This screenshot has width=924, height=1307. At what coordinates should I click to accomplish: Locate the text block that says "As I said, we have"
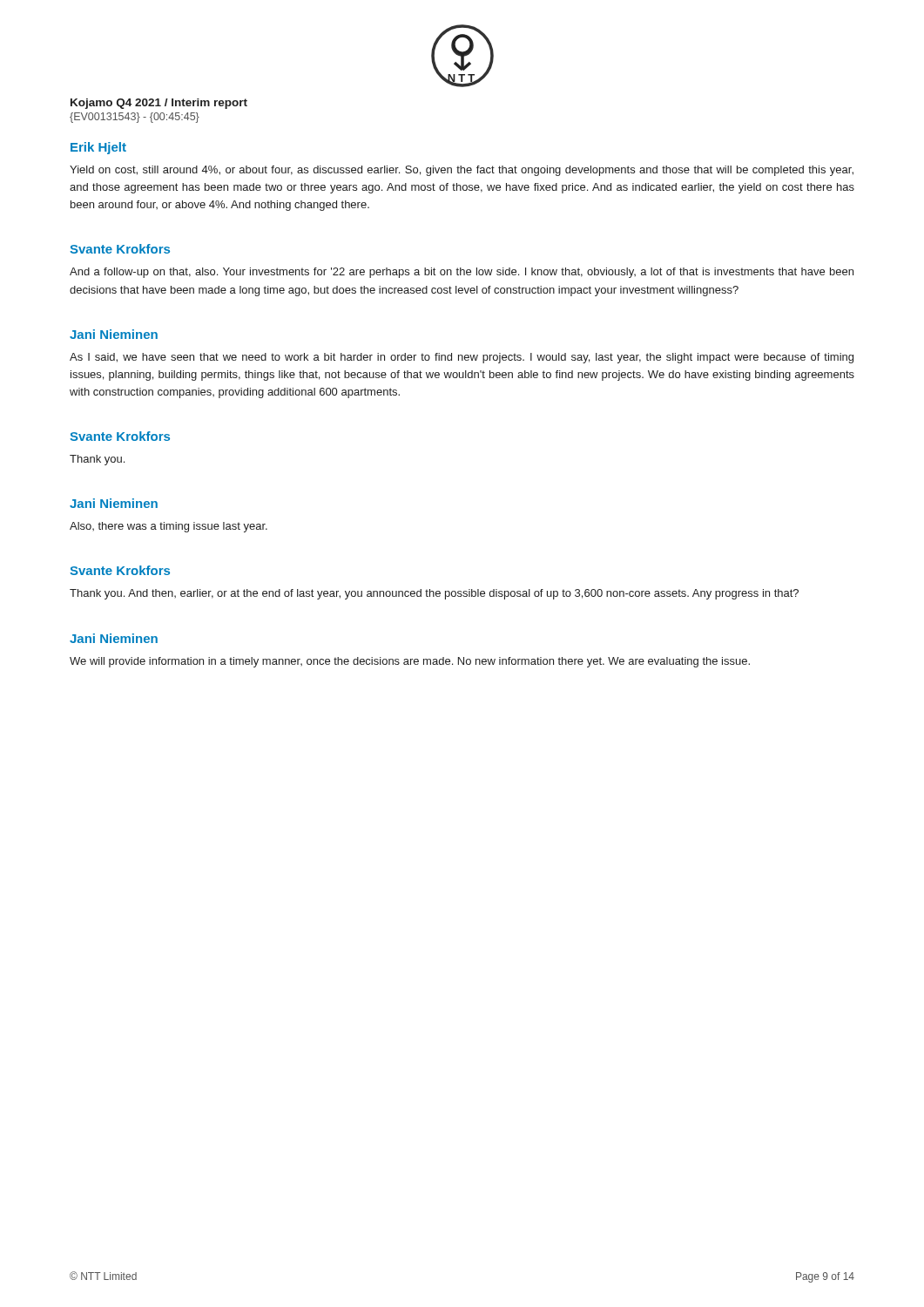[x=462, y=374]
